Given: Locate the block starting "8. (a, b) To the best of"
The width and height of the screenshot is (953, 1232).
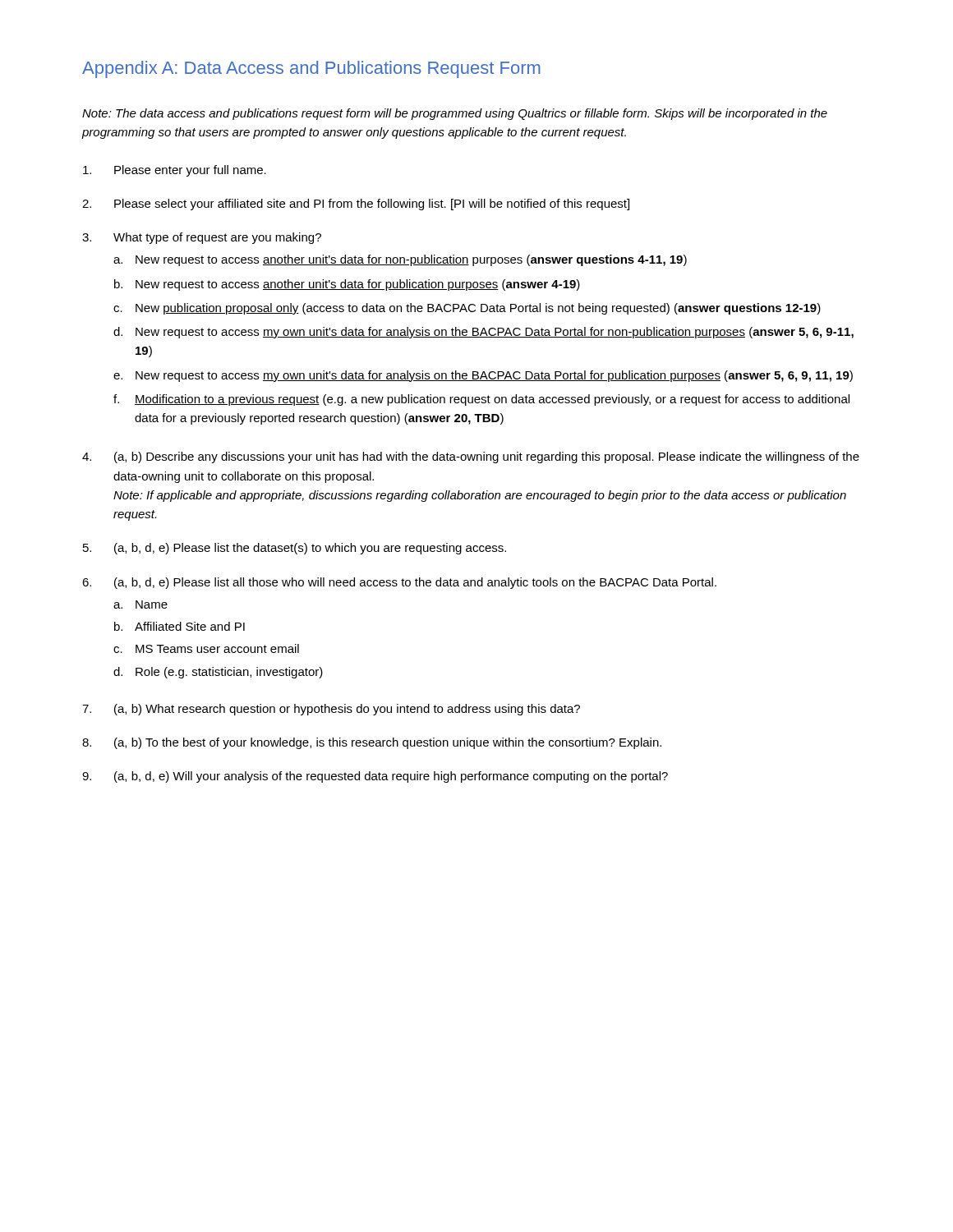Looking at the screenshot, I should [x=476, y=742].
